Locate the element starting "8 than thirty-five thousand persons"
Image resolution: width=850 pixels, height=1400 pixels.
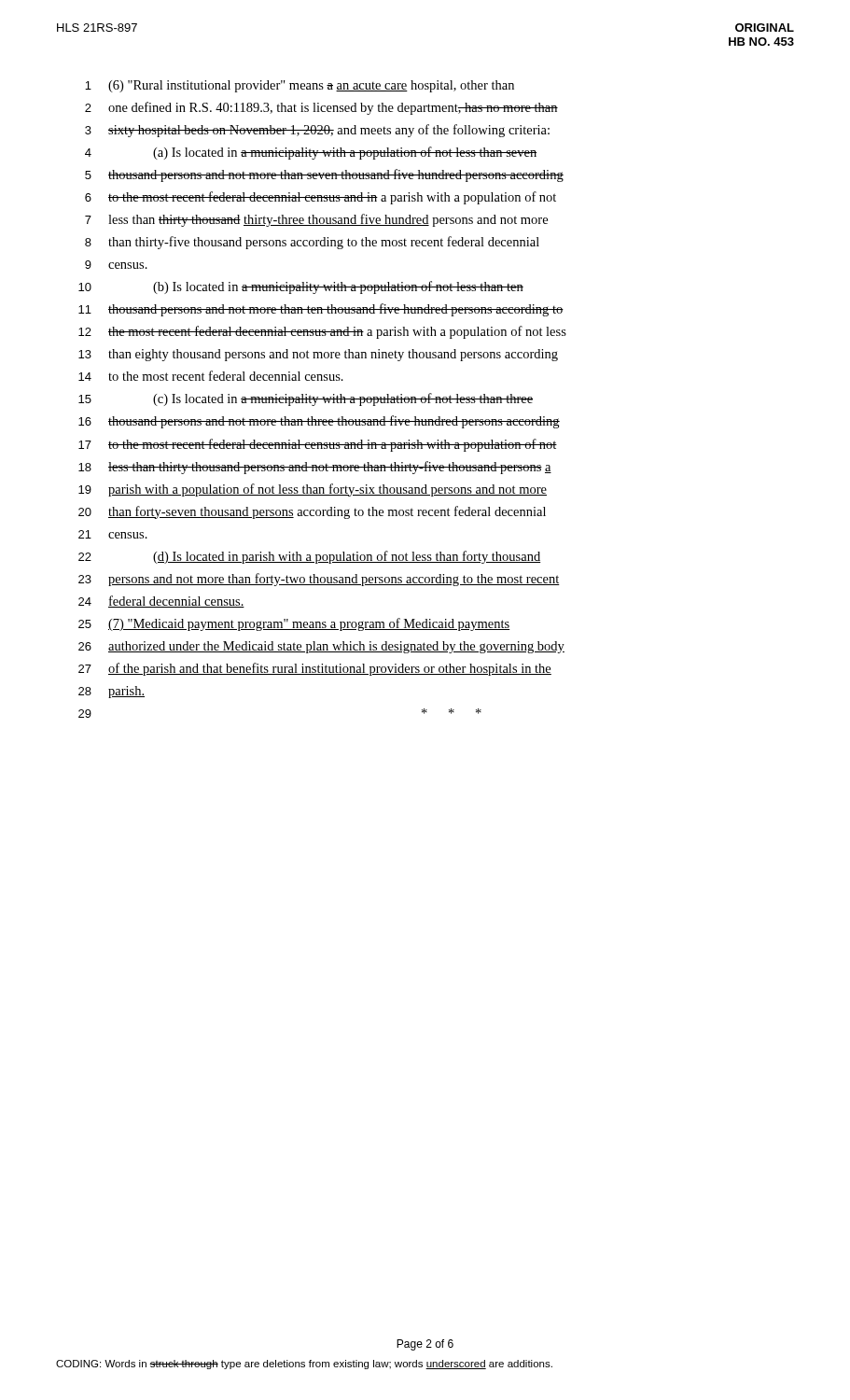[x=425, y=242]
